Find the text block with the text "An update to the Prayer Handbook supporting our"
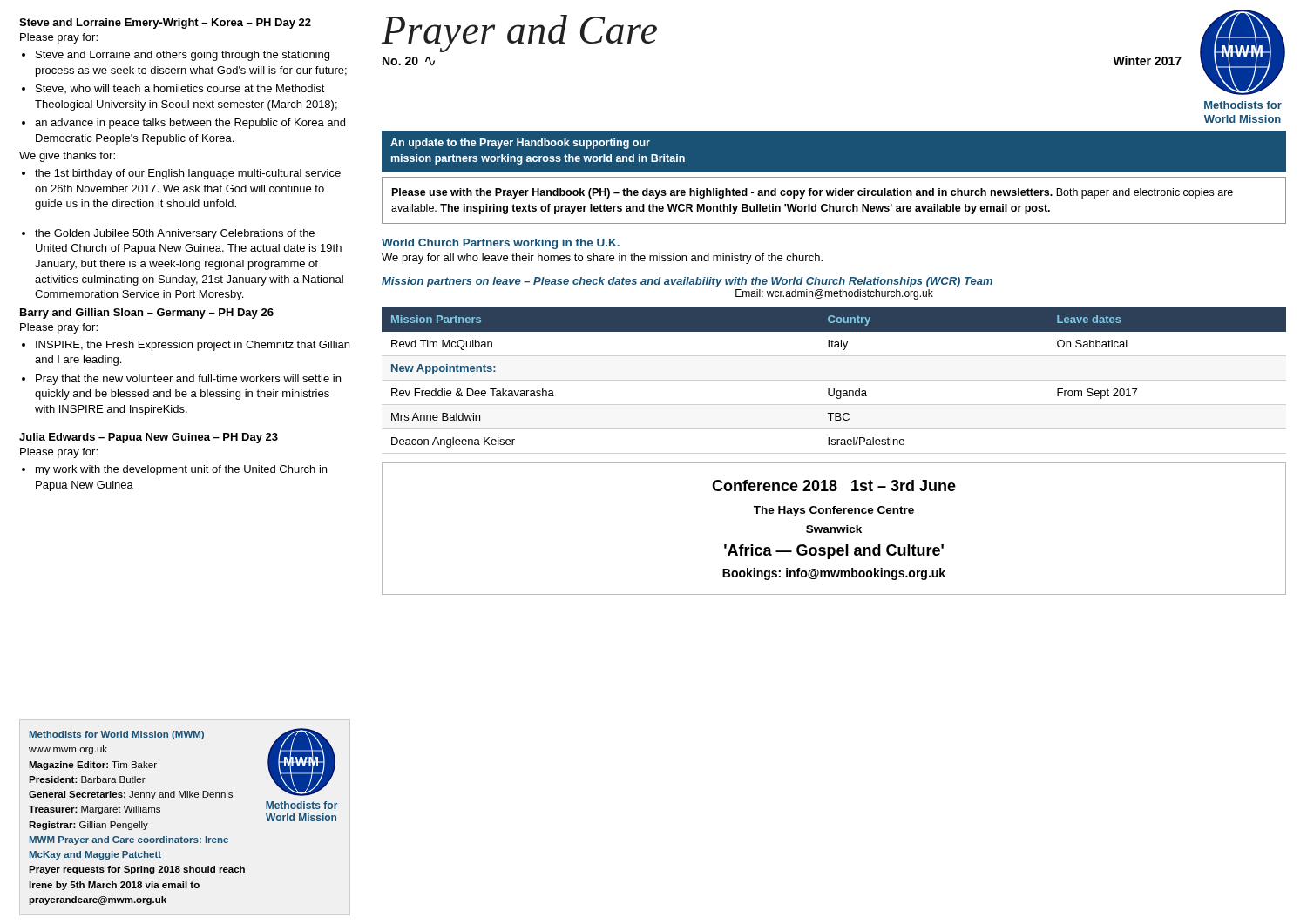This screenshot has width=1307, height=924. coord(538,151)
